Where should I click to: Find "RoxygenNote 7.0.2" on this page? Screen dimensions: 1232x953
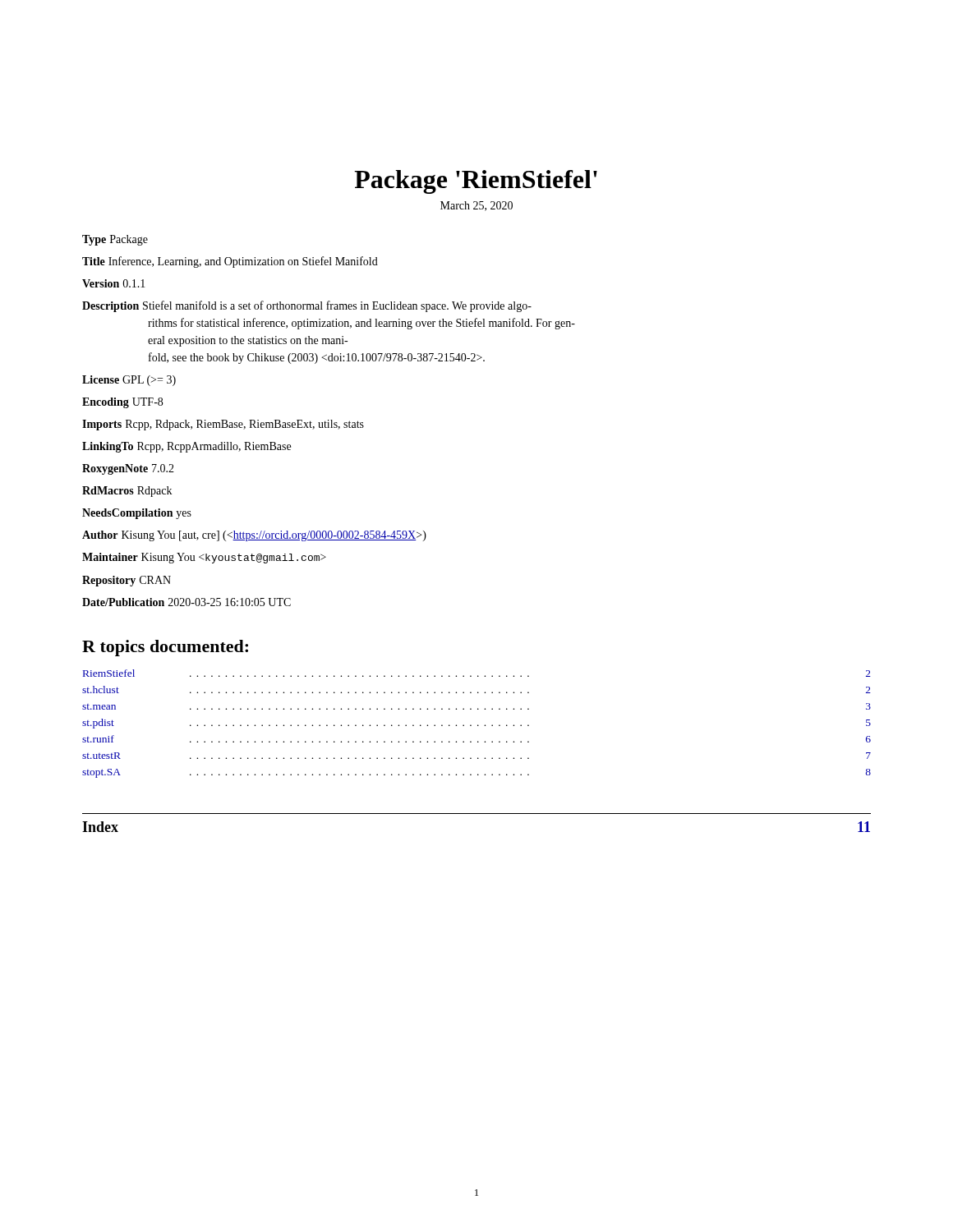pyautogui.click(x=128, y=468)
